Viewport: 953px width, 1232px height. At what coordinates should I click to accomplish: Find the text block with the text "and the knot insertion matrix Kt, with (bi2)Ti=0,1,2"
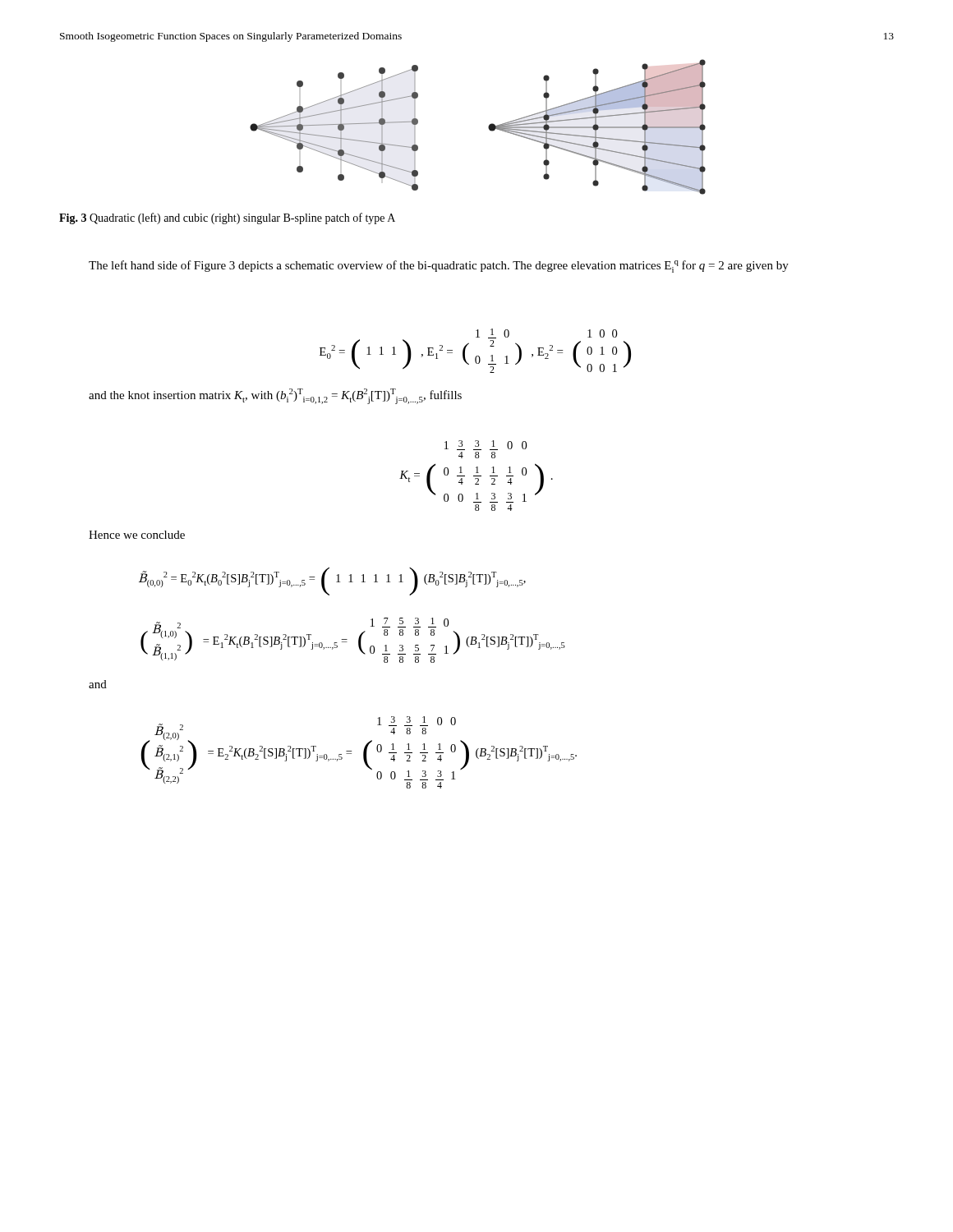[x=275, y=395]
